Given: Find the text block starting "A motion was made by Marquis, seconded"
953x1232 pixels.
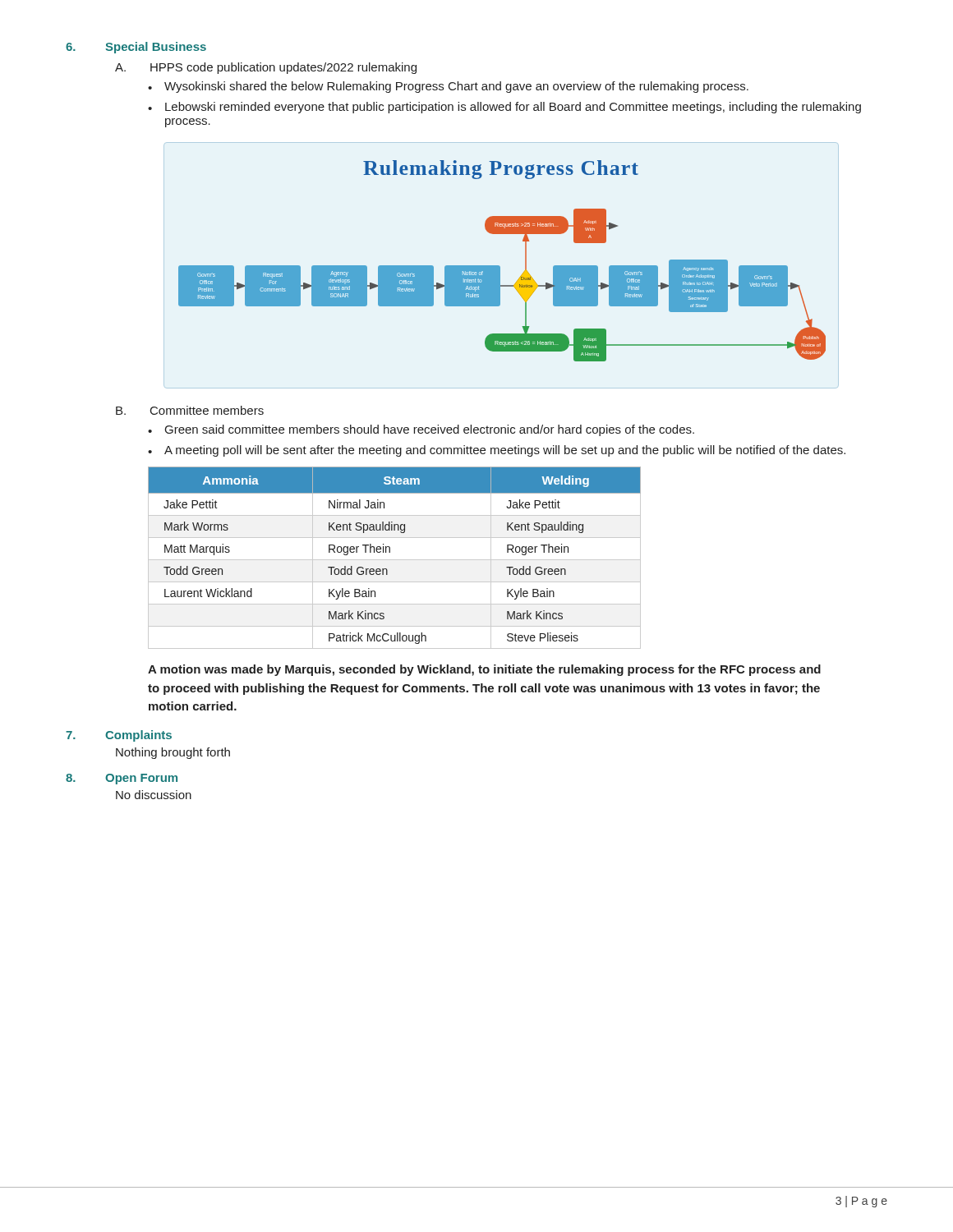Looking at the screenshot, I should [x=485, y=687].
